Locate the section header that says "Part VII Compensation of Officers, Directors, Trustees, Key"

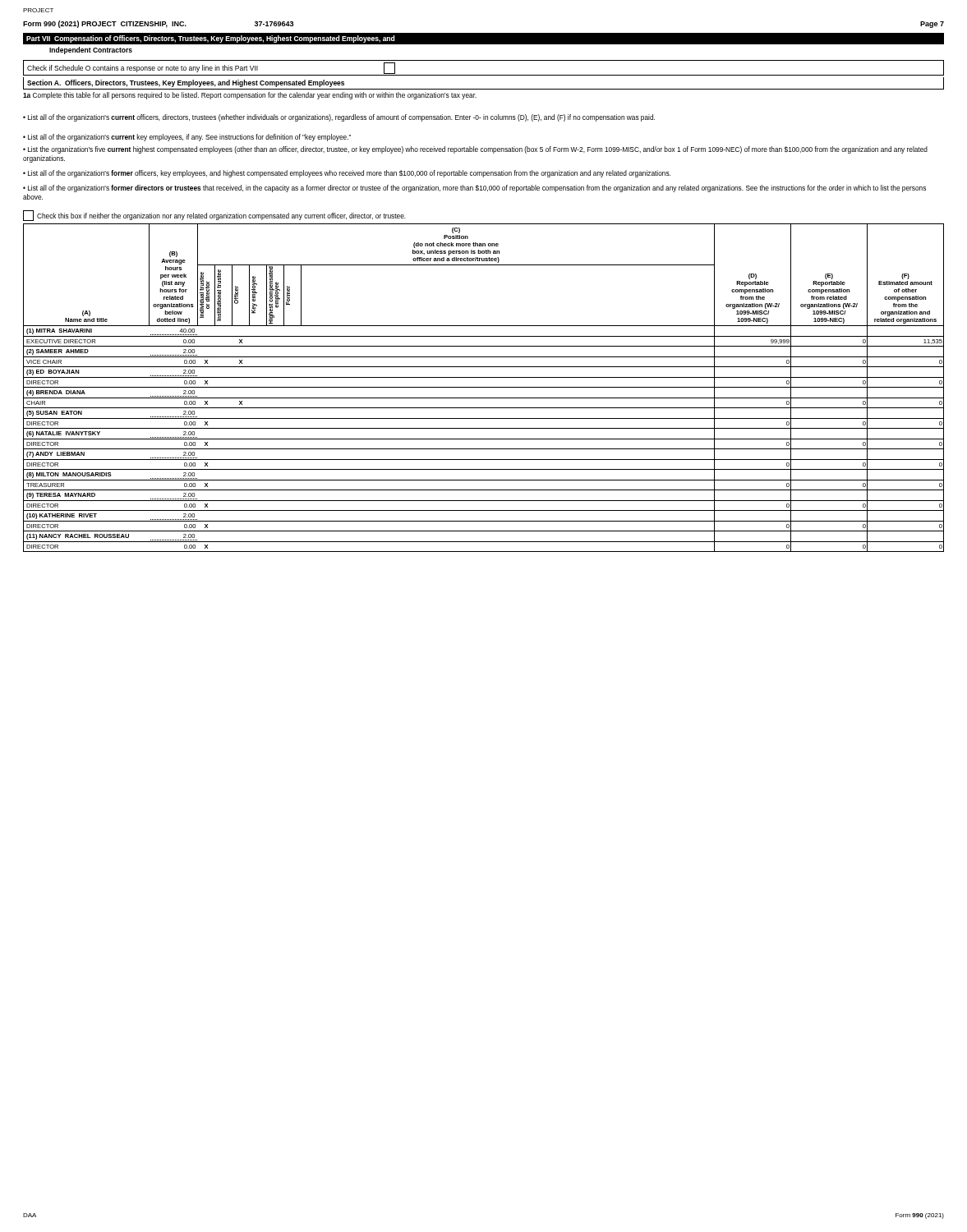[211, 39]
